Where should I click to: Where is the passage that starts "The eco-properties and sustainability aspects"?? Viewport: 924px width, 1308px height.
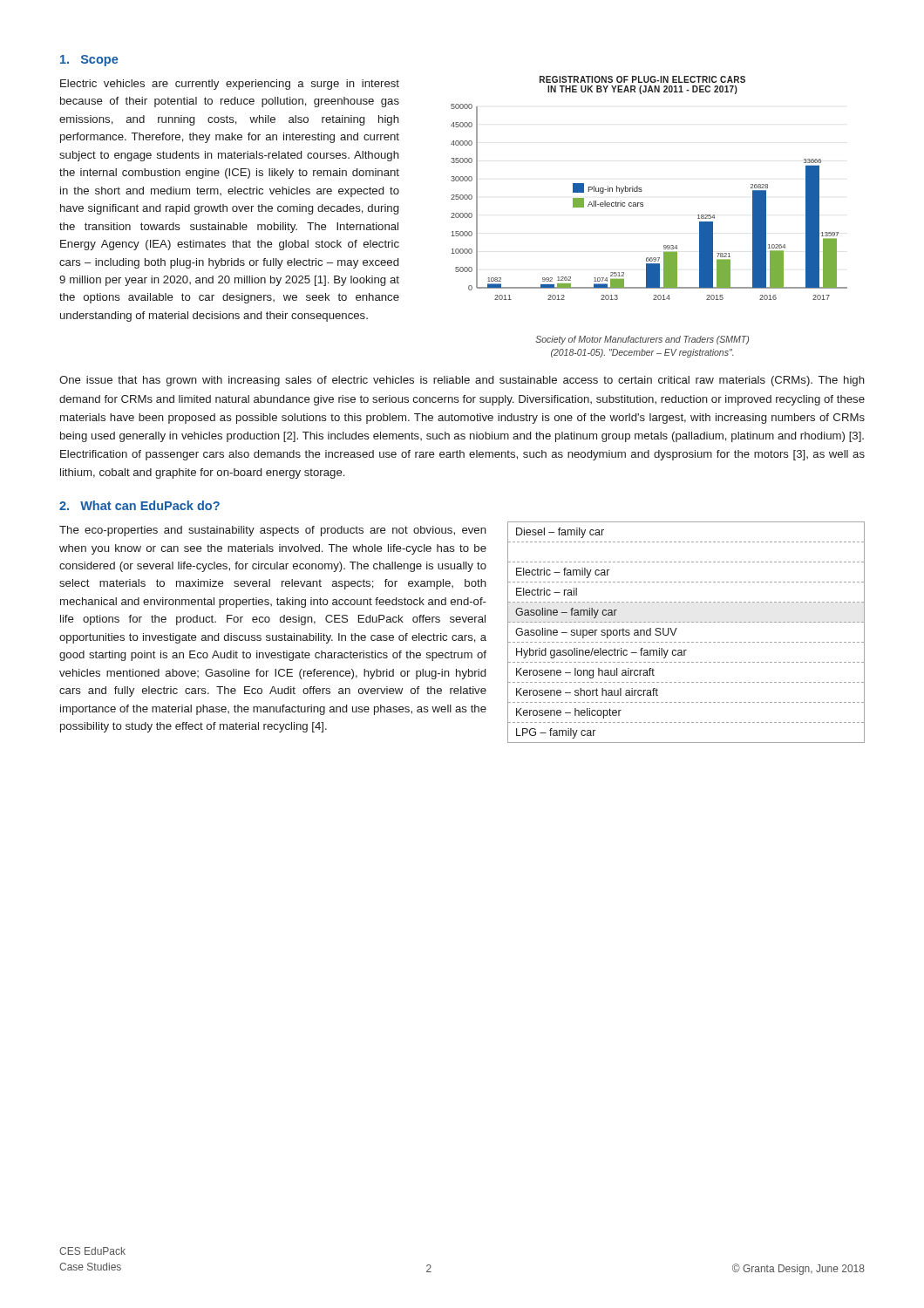(273, 628)
